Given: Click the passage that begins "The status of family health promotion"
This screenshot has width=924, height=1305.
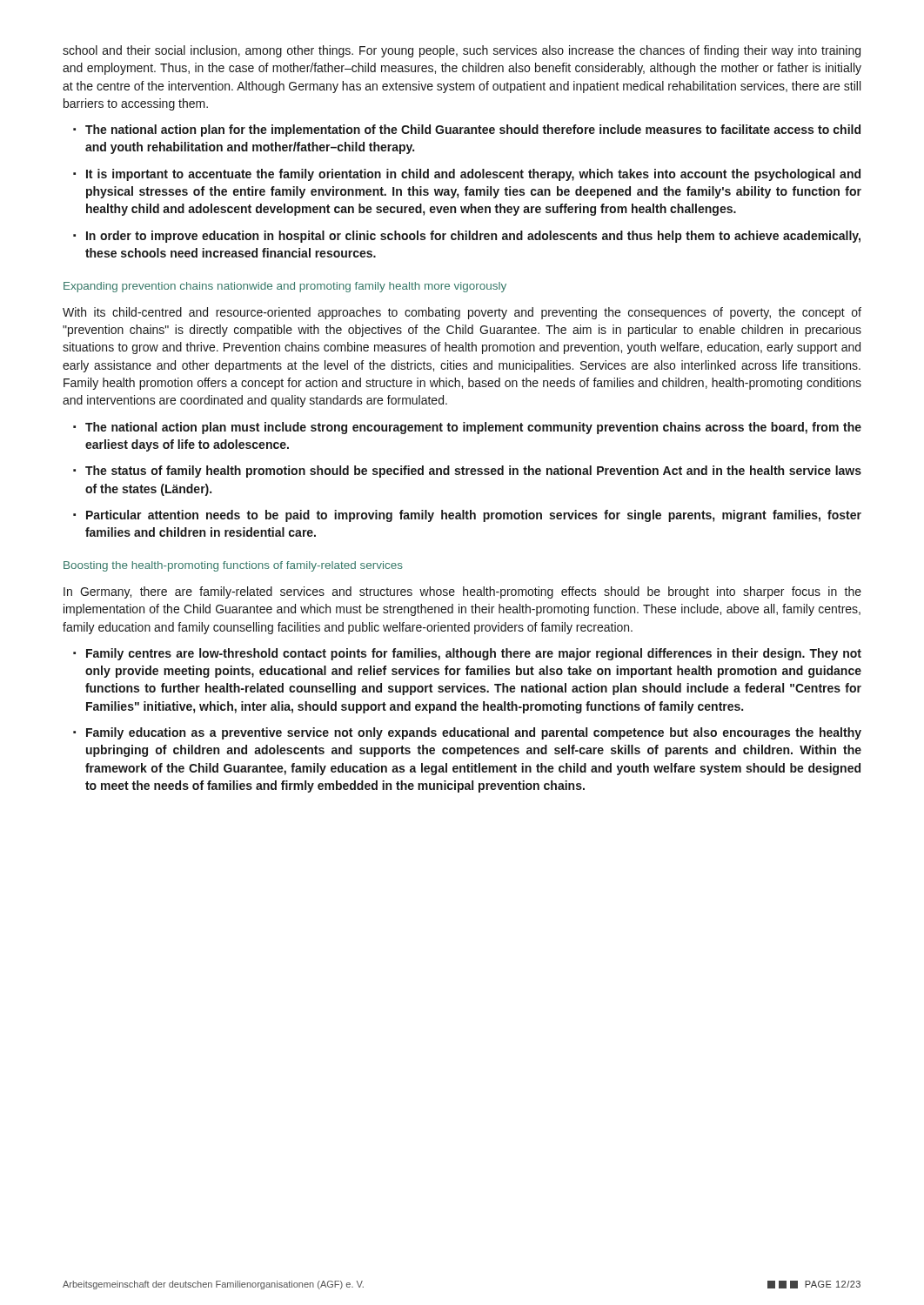Looking at the screenshot, I should (473, 480).
